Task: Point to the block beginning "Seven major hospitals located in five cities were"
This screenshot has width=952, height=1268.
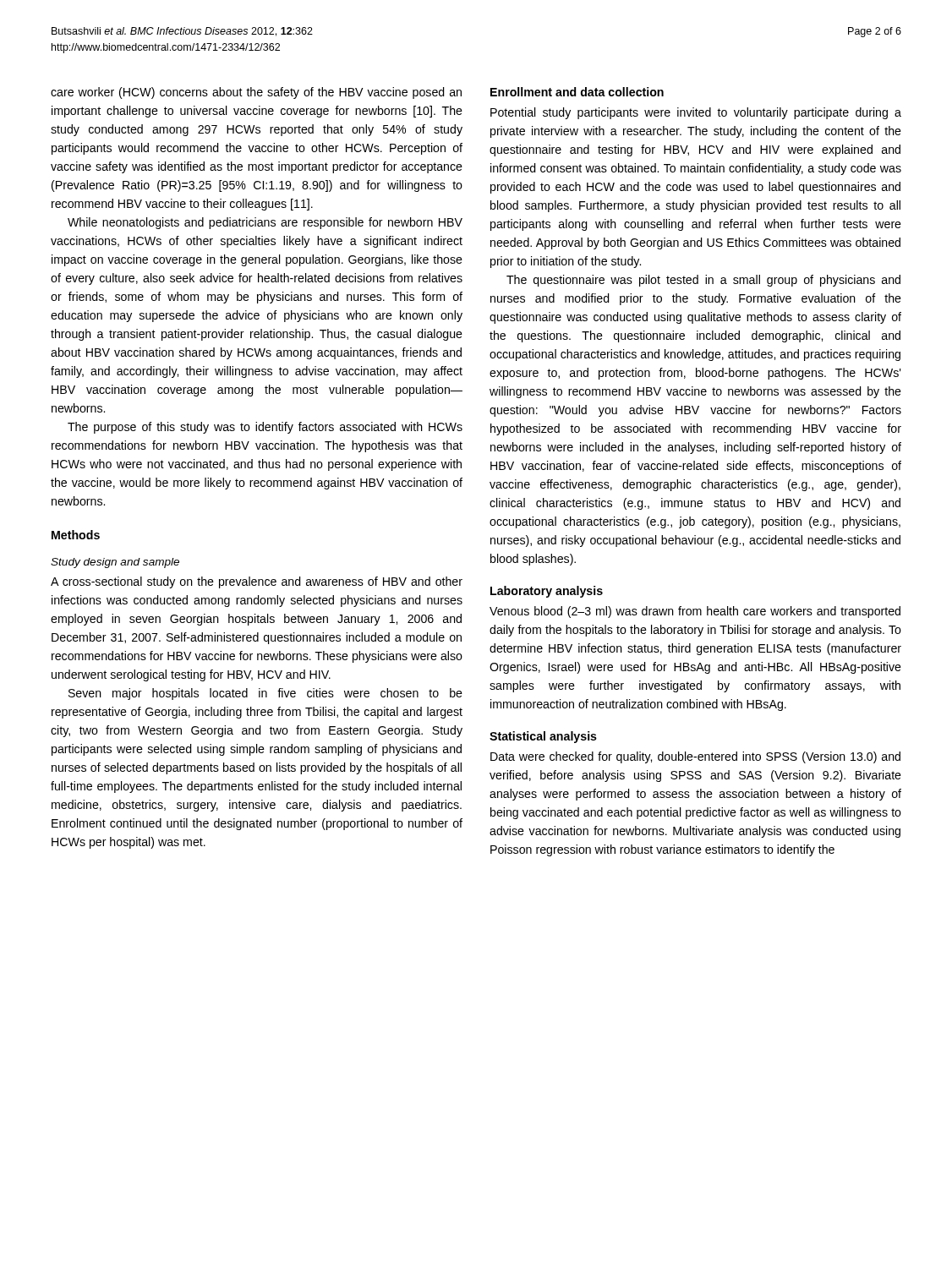Action: click(257, 768)
